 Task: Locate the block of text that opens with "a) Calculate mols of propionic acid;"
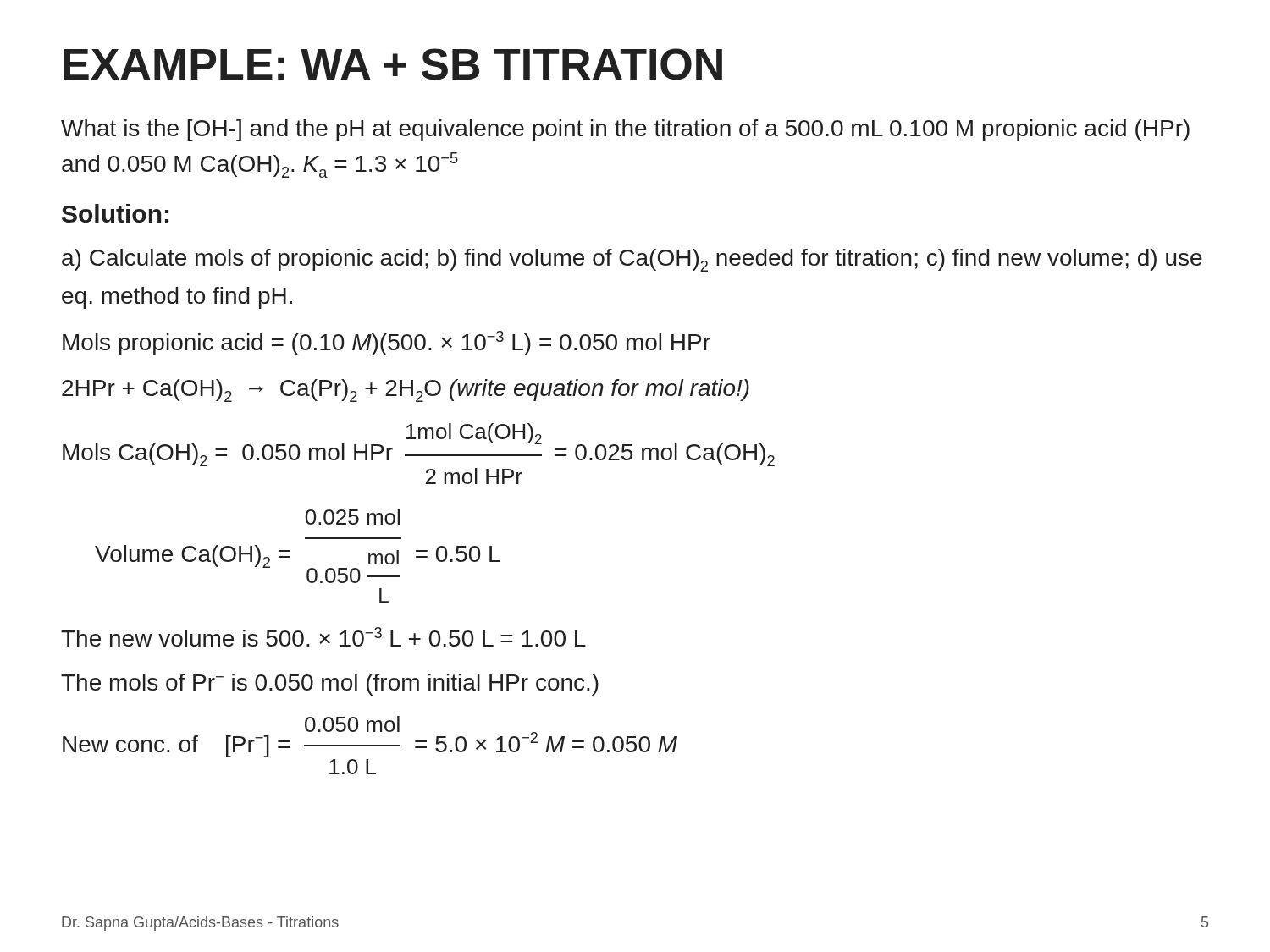[x=632, y=277]
